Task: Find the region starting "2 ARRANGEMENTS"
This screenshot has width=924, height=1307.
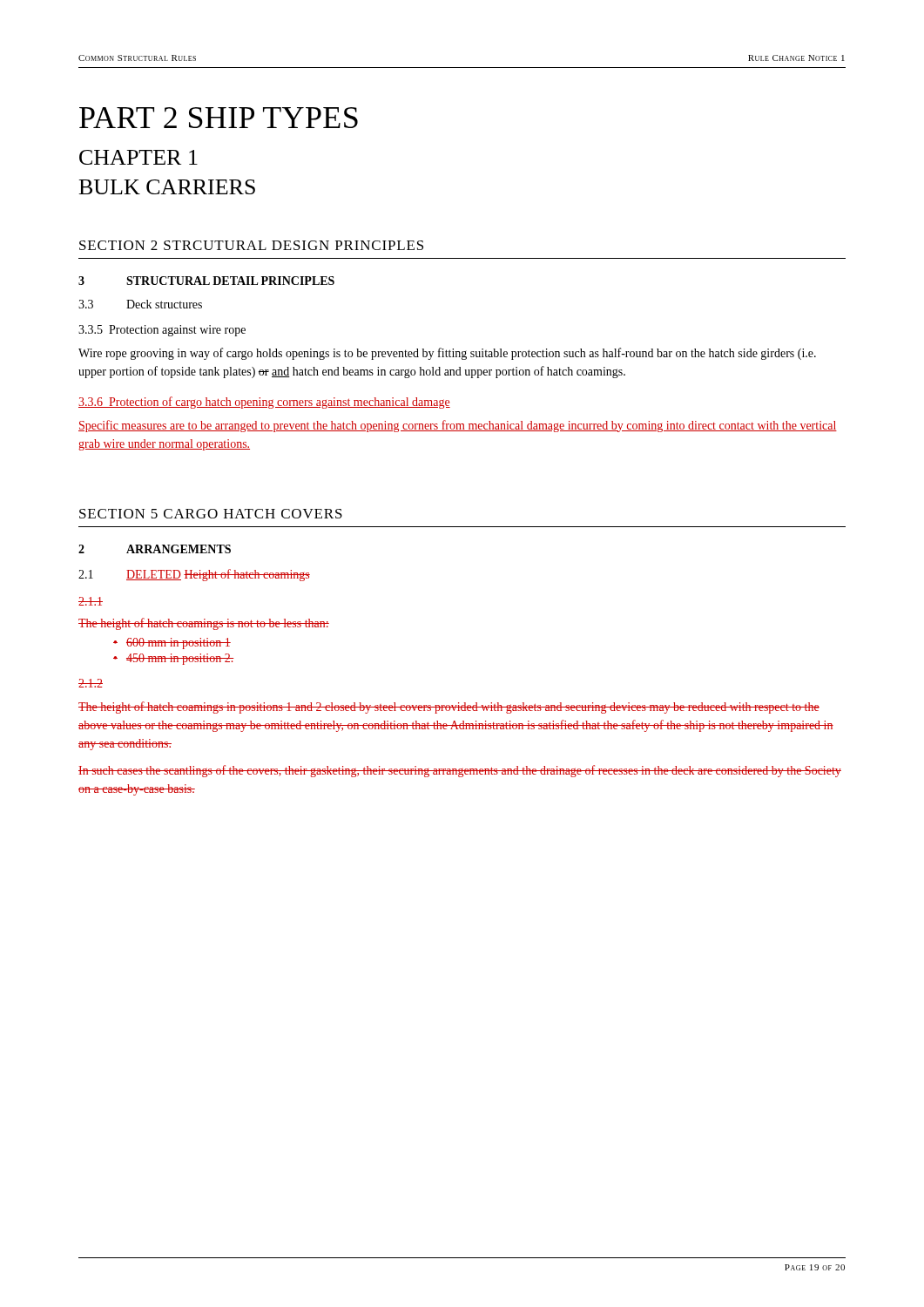Action: [155, 549]
